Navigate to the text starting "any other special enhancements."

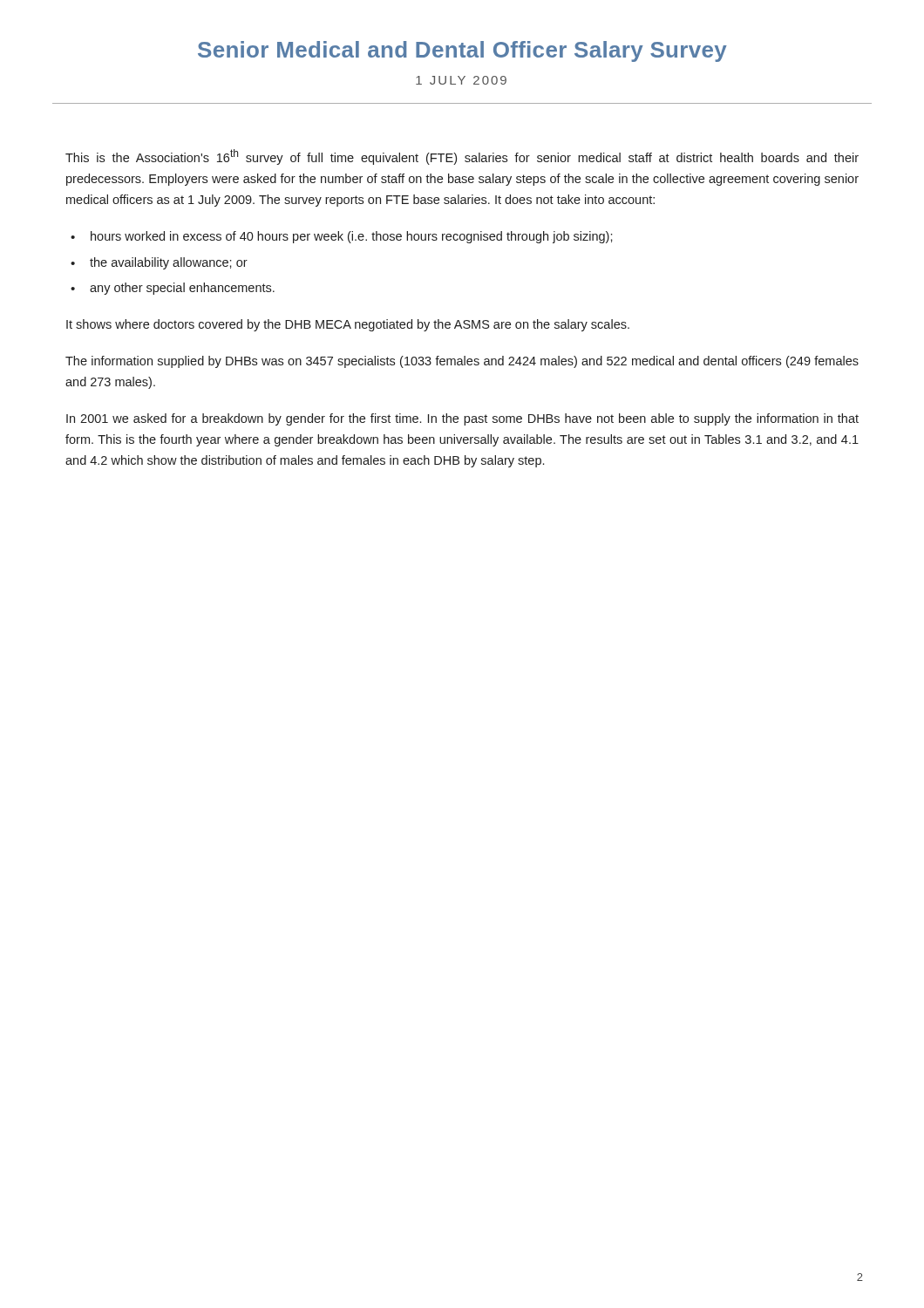(x=183, y=288)
